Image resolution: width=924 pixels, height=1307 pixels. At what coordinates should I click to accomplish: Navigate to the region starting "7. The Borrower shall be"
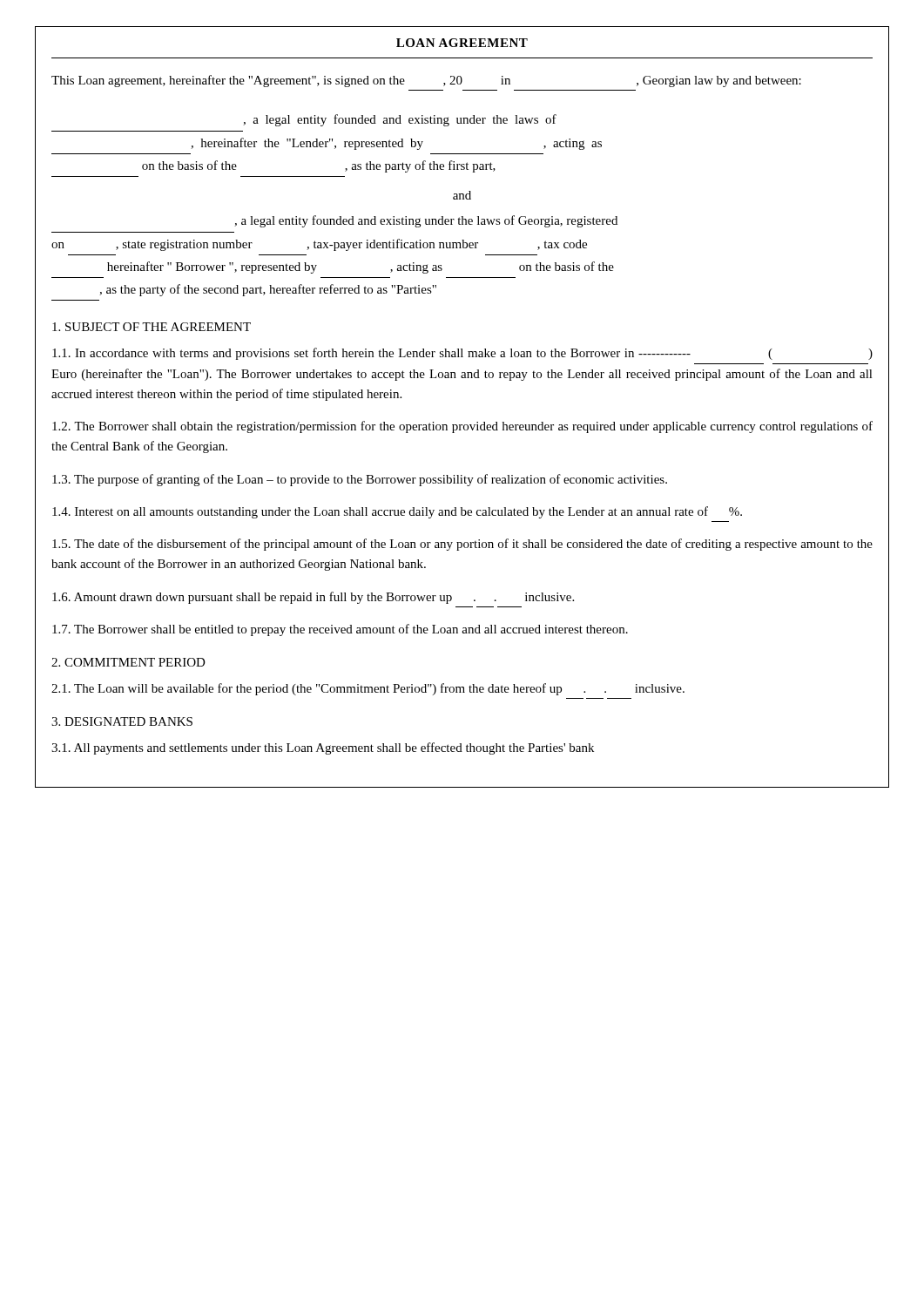coord(340,629)
